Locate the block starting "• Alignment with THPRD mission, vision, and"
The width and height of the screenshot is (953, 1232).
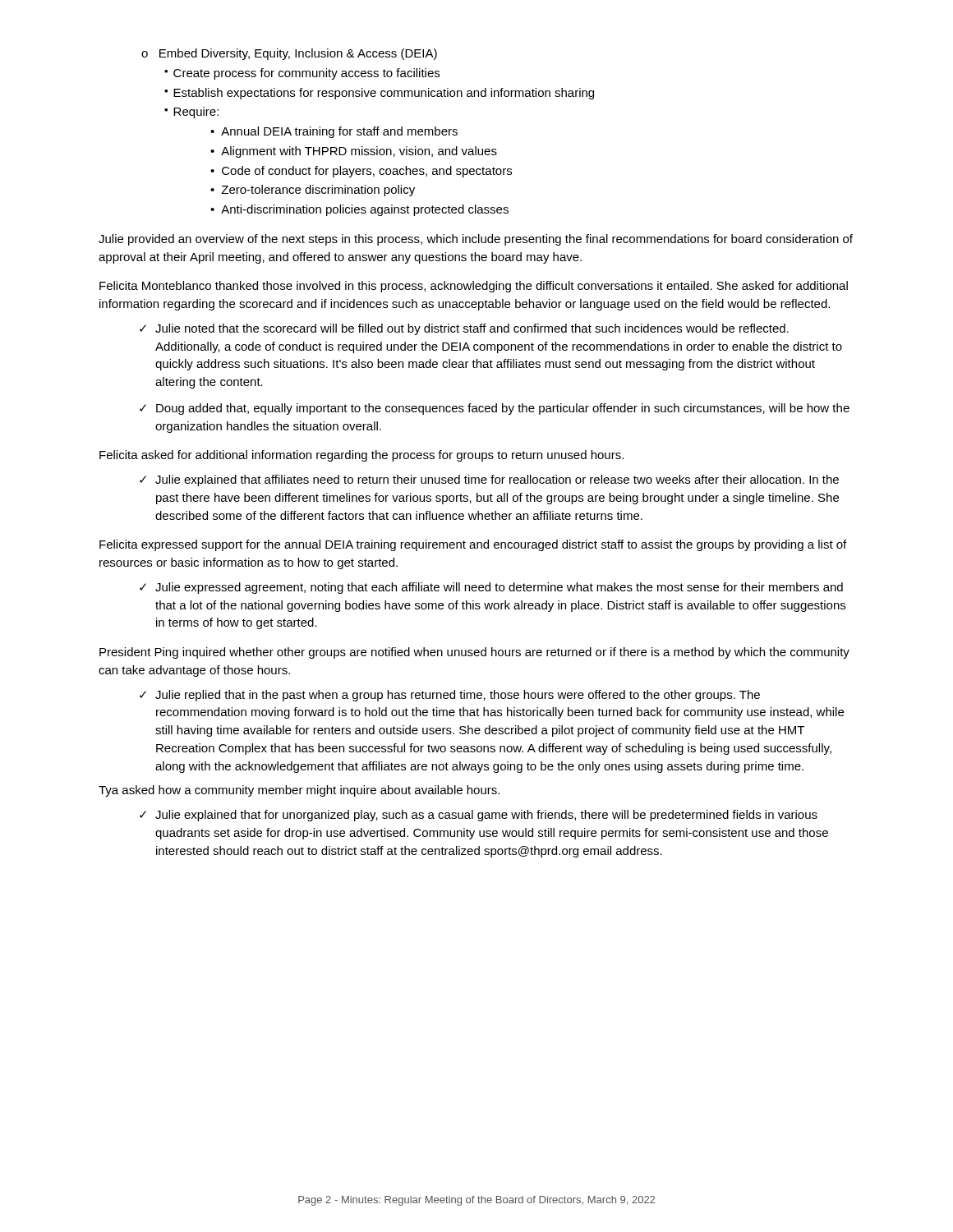tap(354, 151)
